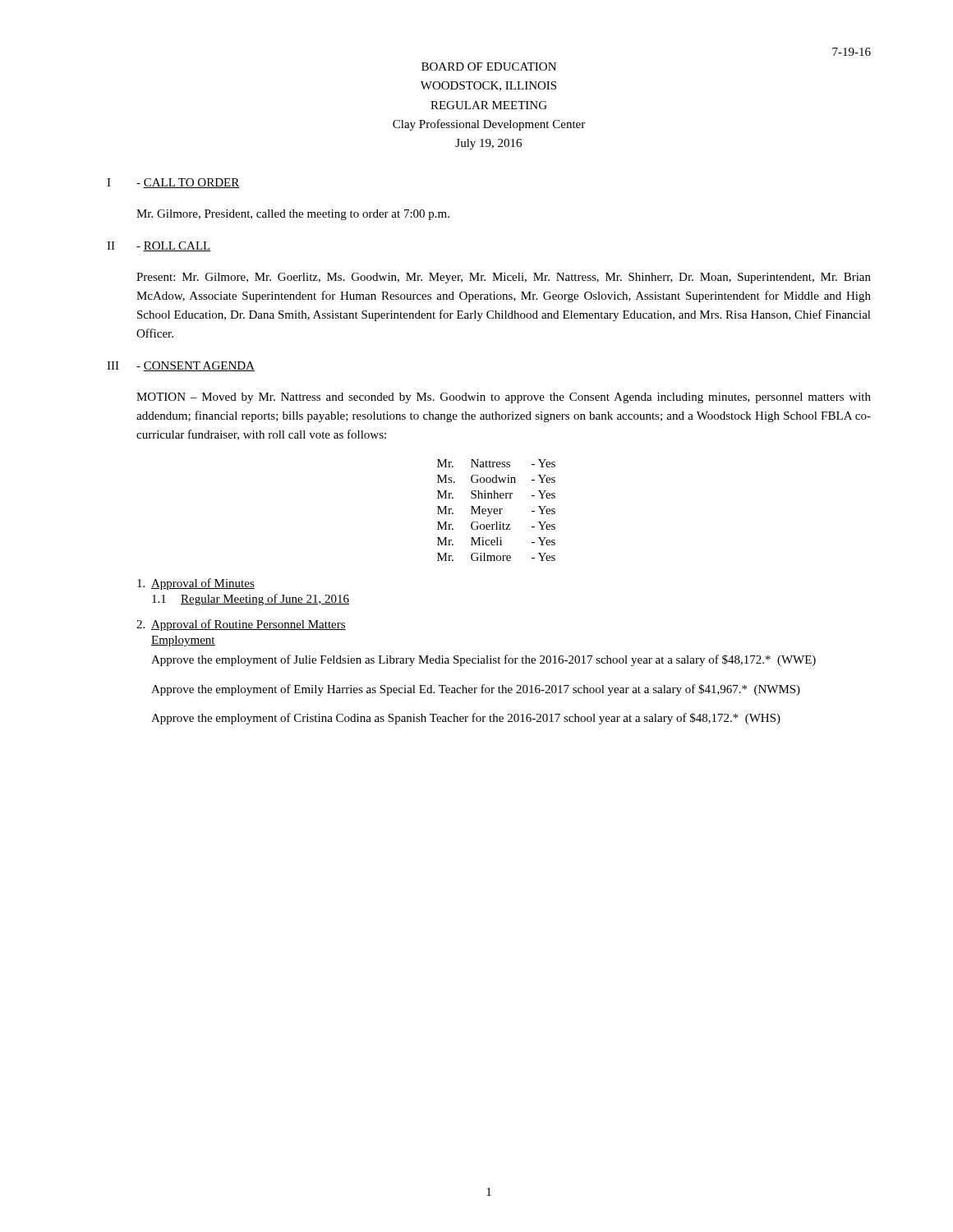Find the region starting "Mr. Gilmore, President, called the meeting to"
Viewport: 953px width, 1232px height.
(293, 214)
